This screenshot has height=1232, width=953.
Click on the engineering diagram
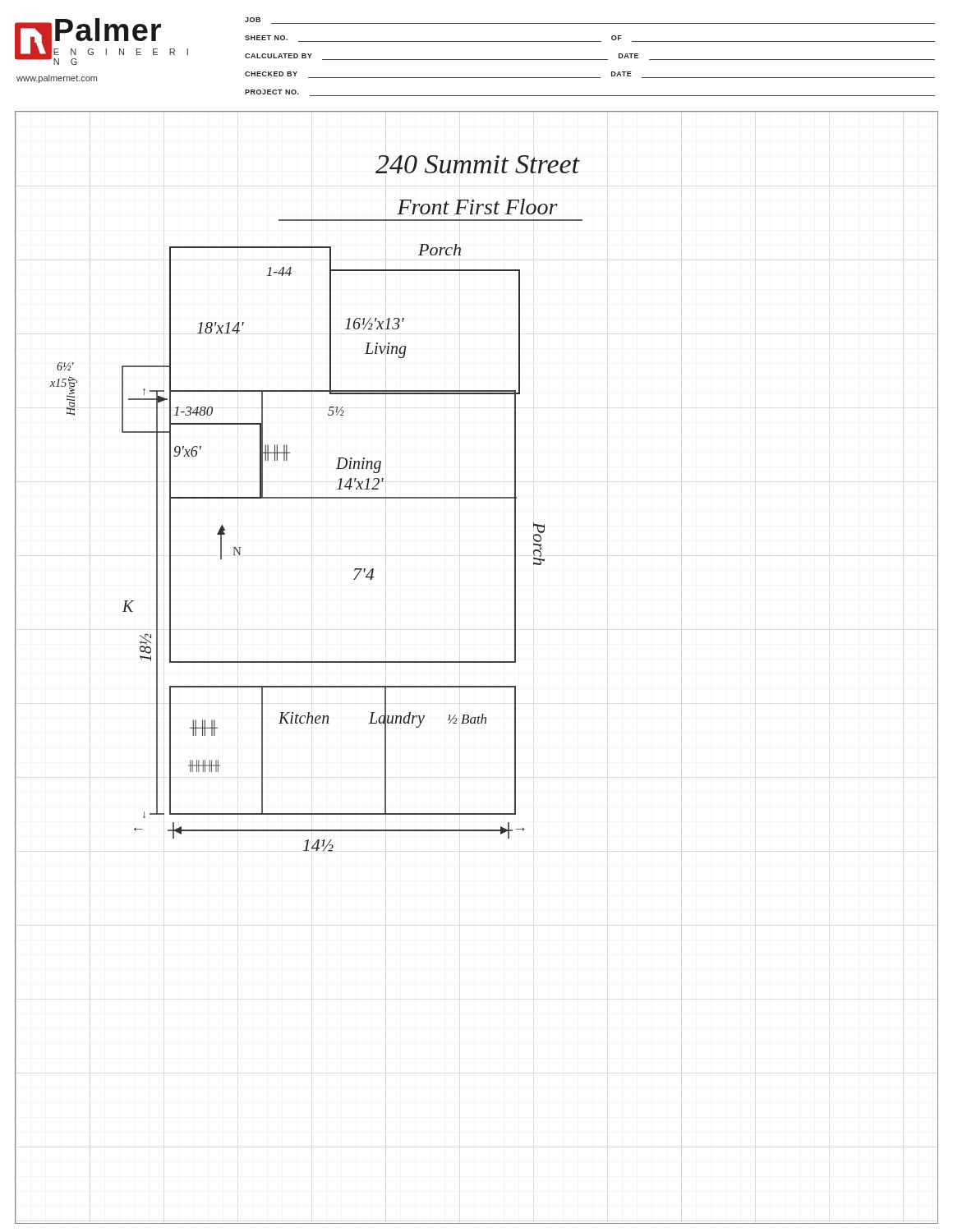476,667
